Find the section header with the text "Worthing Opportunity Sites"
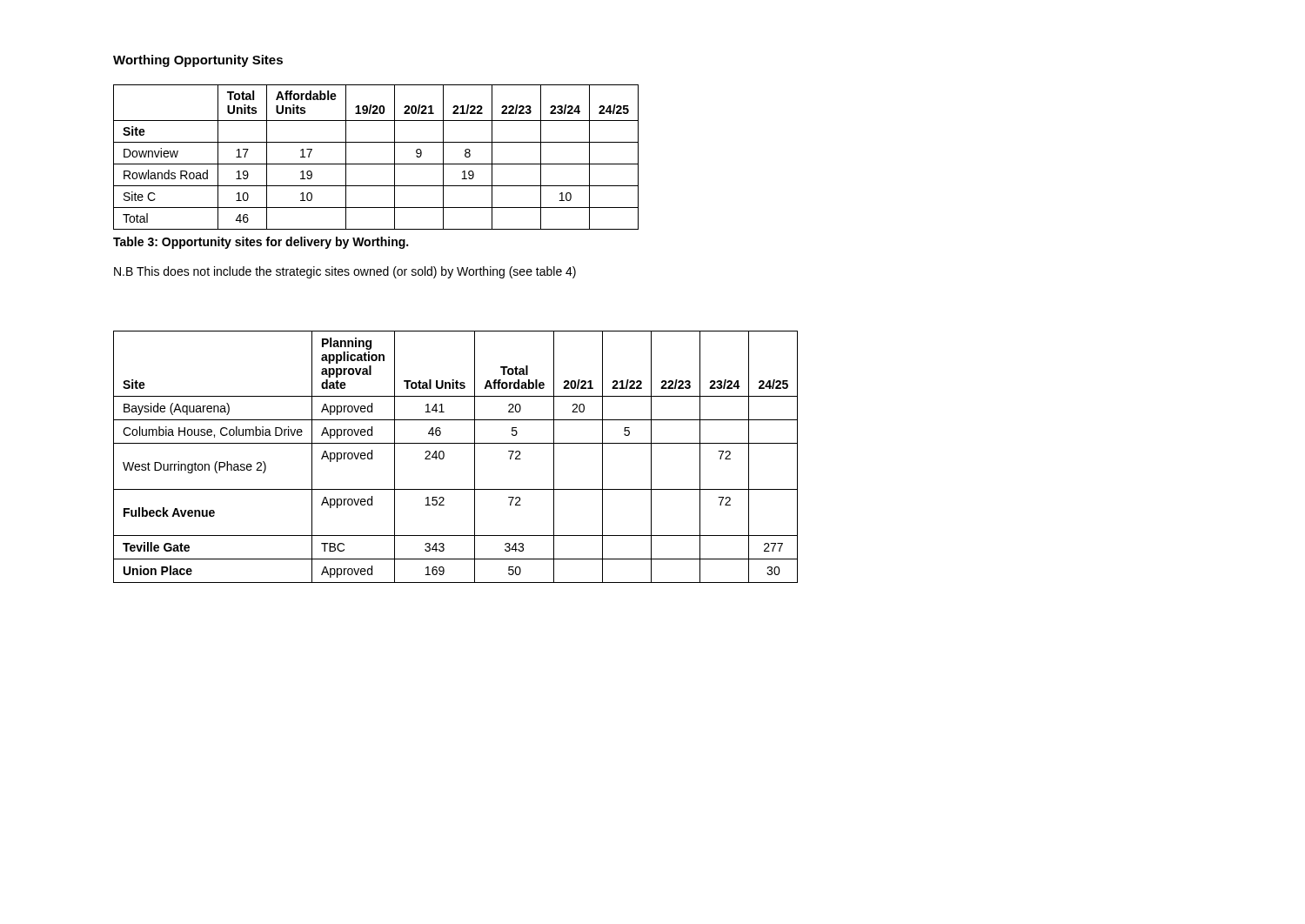1305x924 pixels. tap(198, 60)
